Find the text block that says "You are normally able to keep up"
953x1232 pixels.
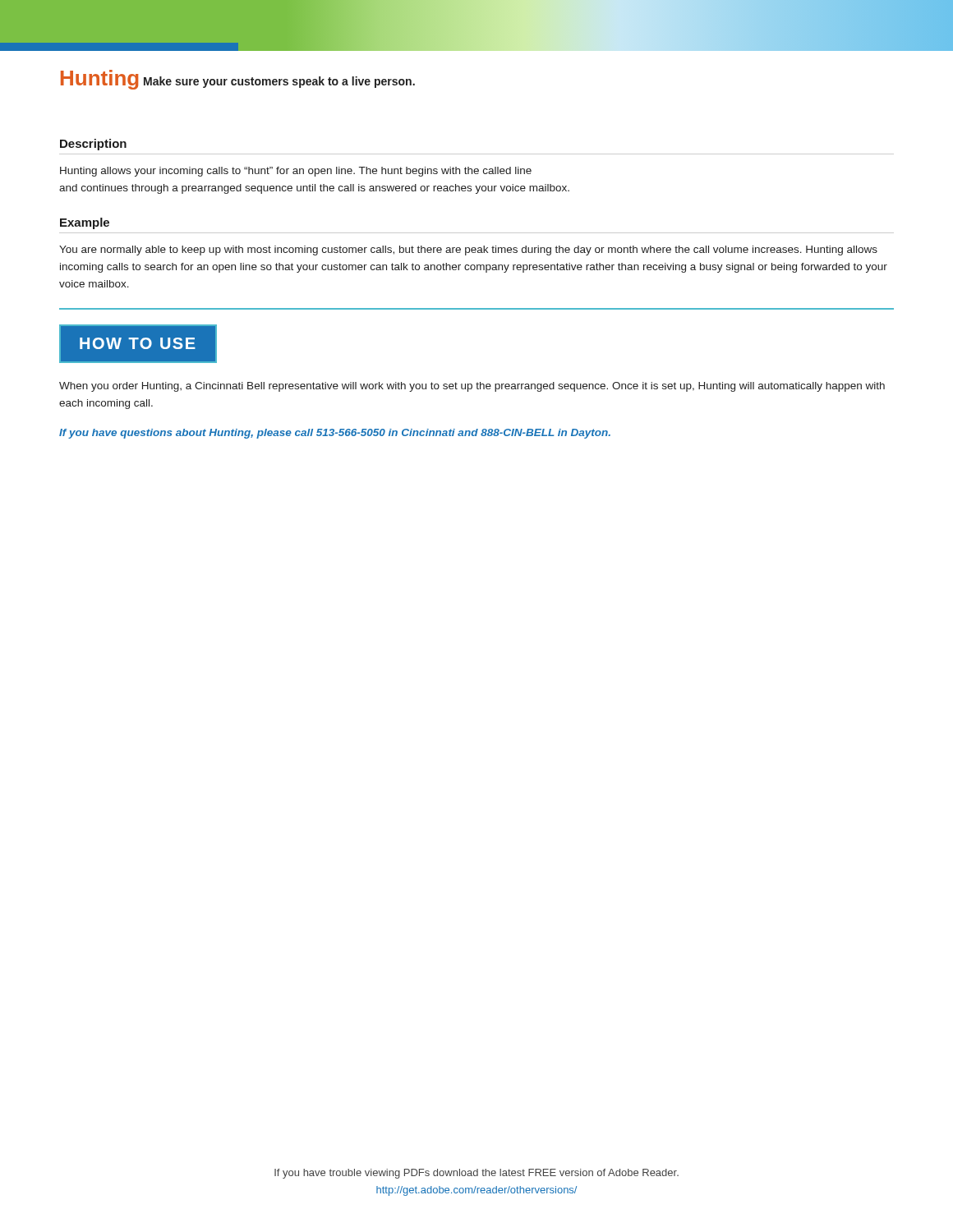tap(476, 267)
